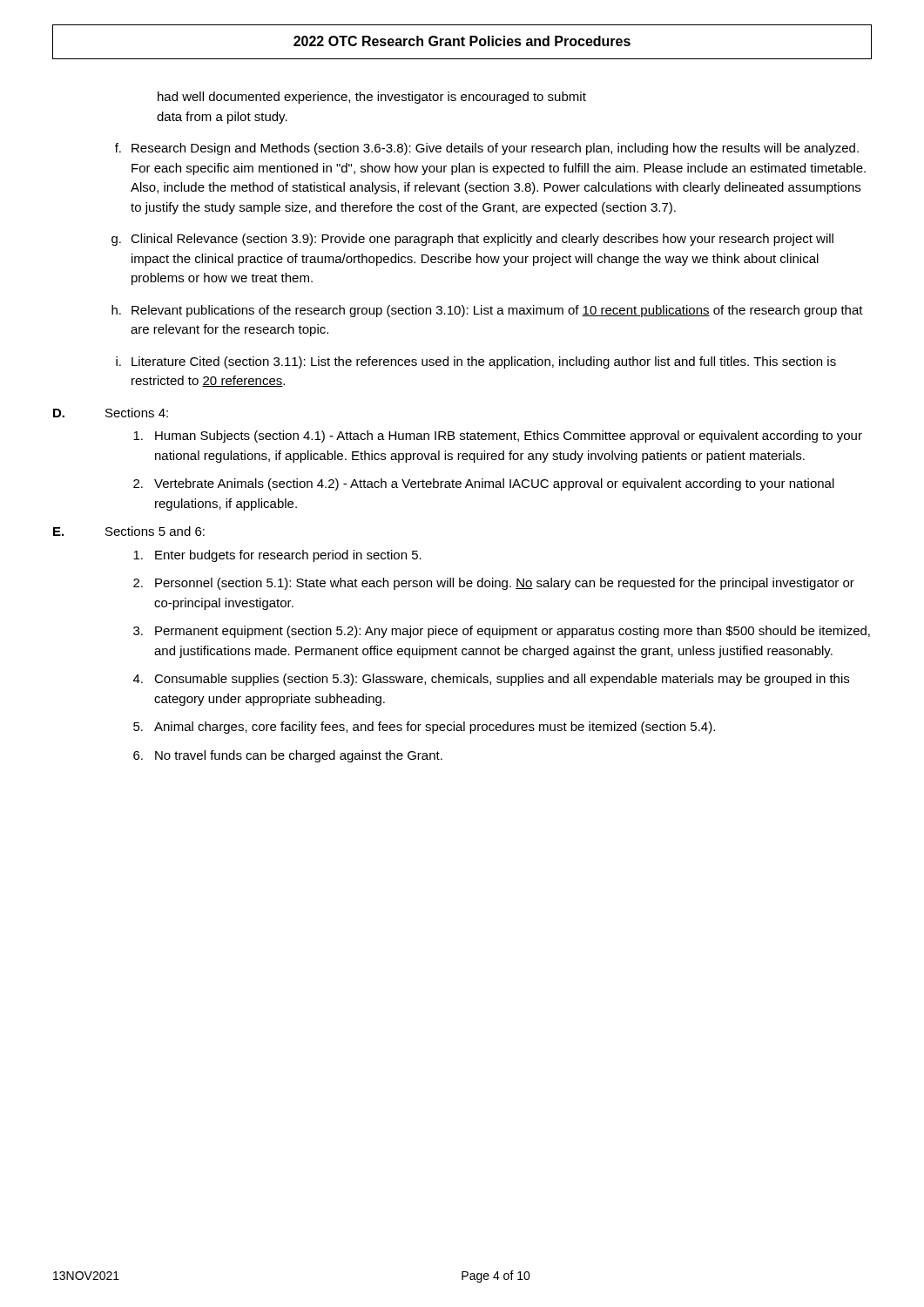Find the element starting "2. Personnel (section 5.1): State what each"
Screen dimensions: 1307x924
[488, 593]
